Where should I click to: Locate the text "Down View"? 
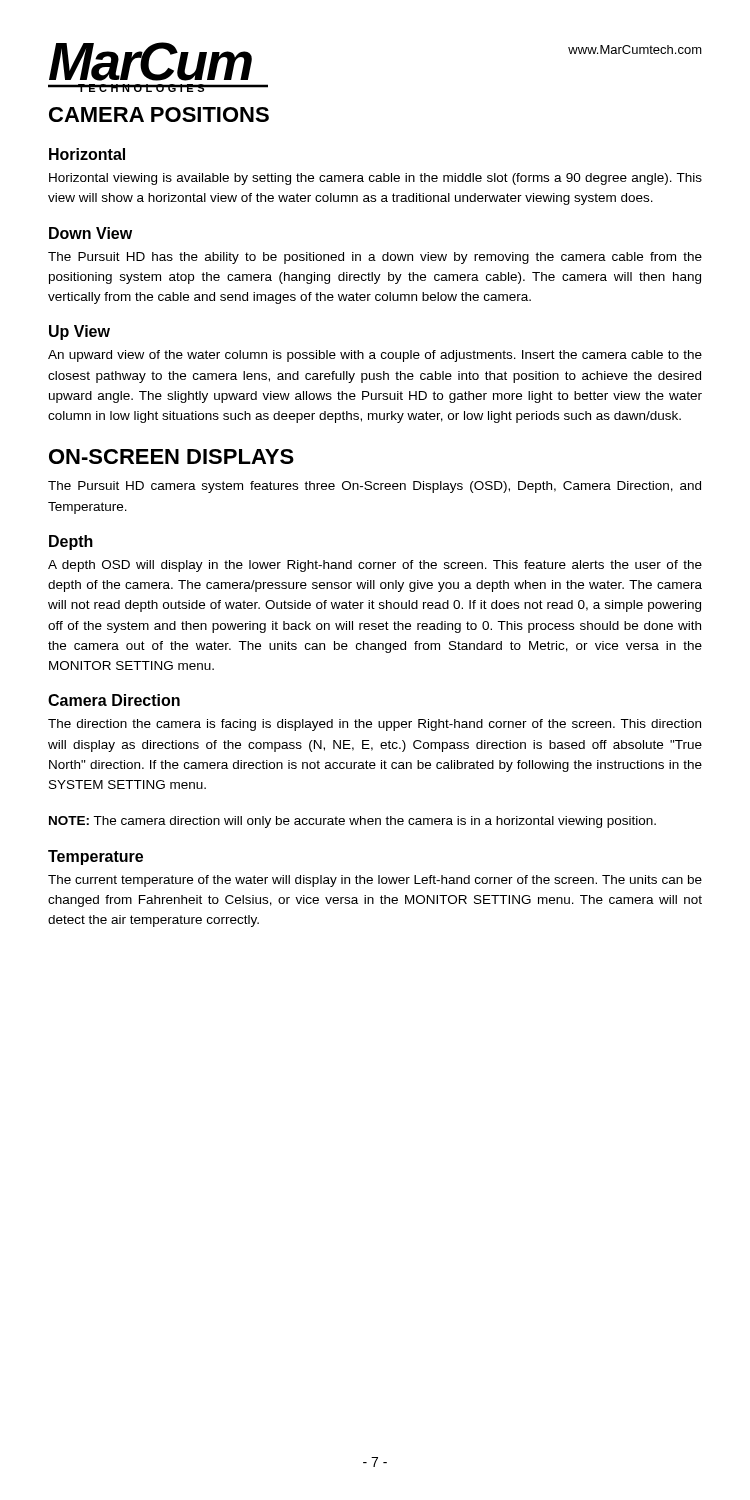point(90,233)
